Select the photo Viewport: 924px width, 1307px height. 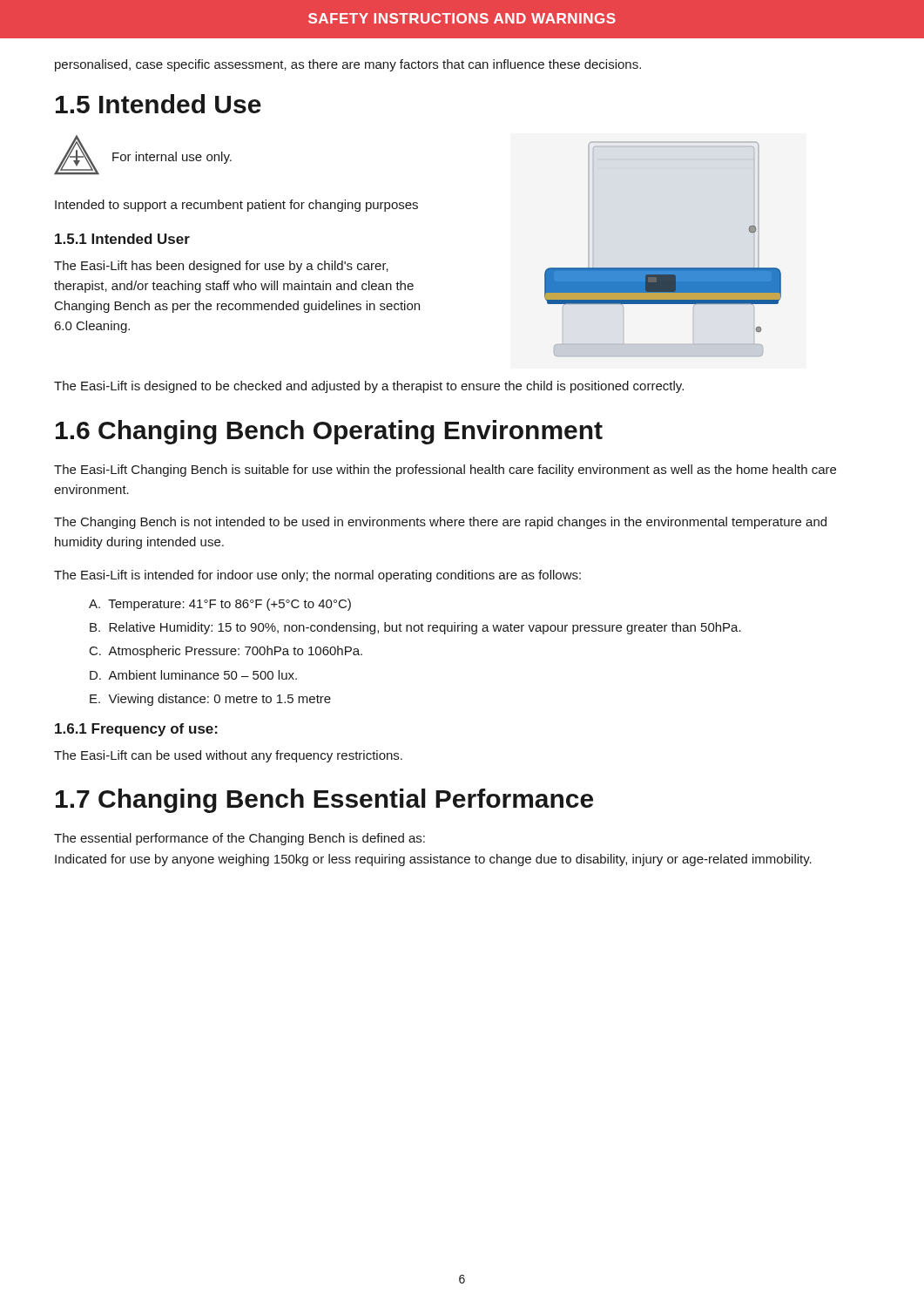point(649,251)
